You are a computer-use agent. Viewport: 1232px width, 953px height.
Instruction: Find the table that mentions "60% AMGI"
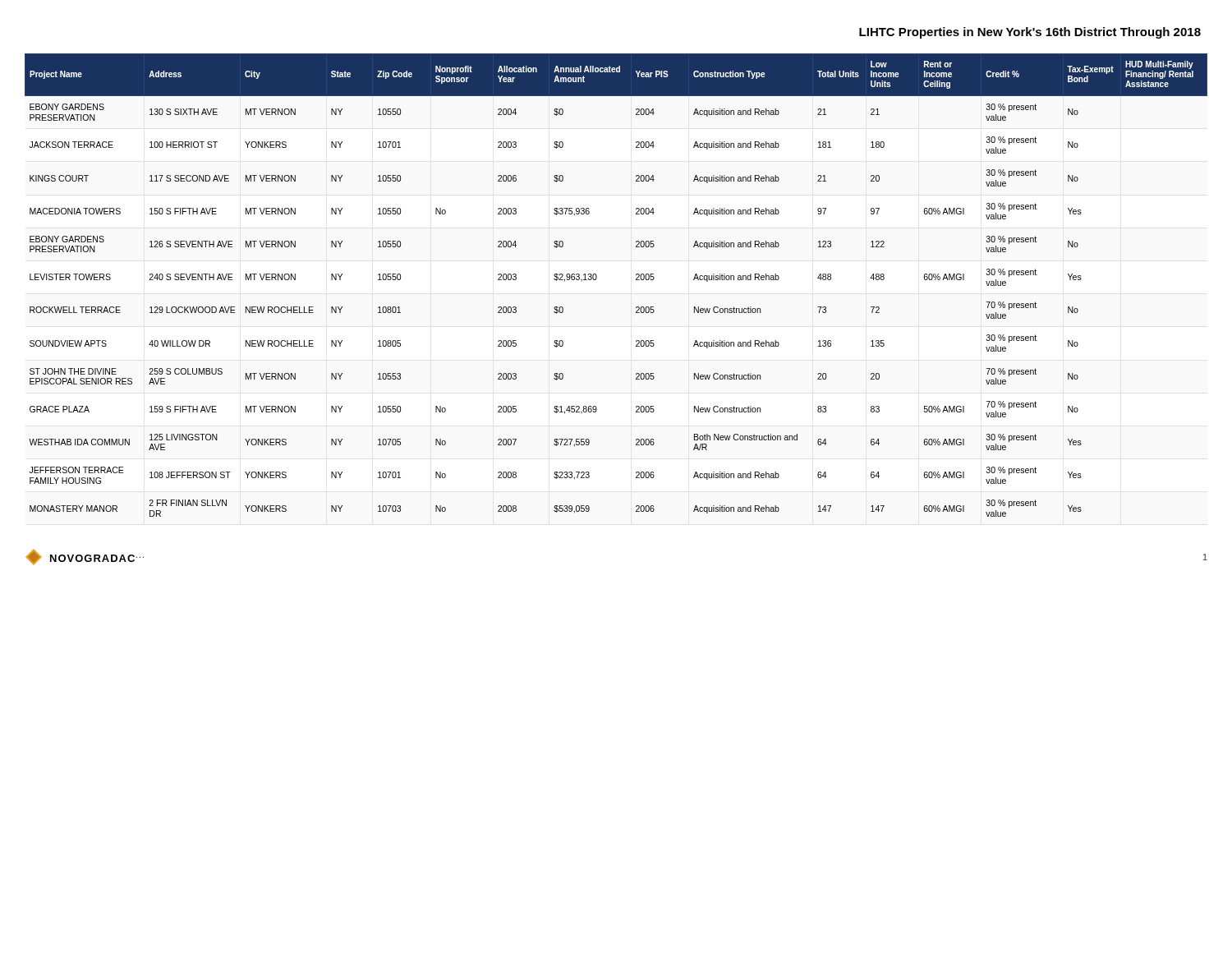click(x=616, y=289)
